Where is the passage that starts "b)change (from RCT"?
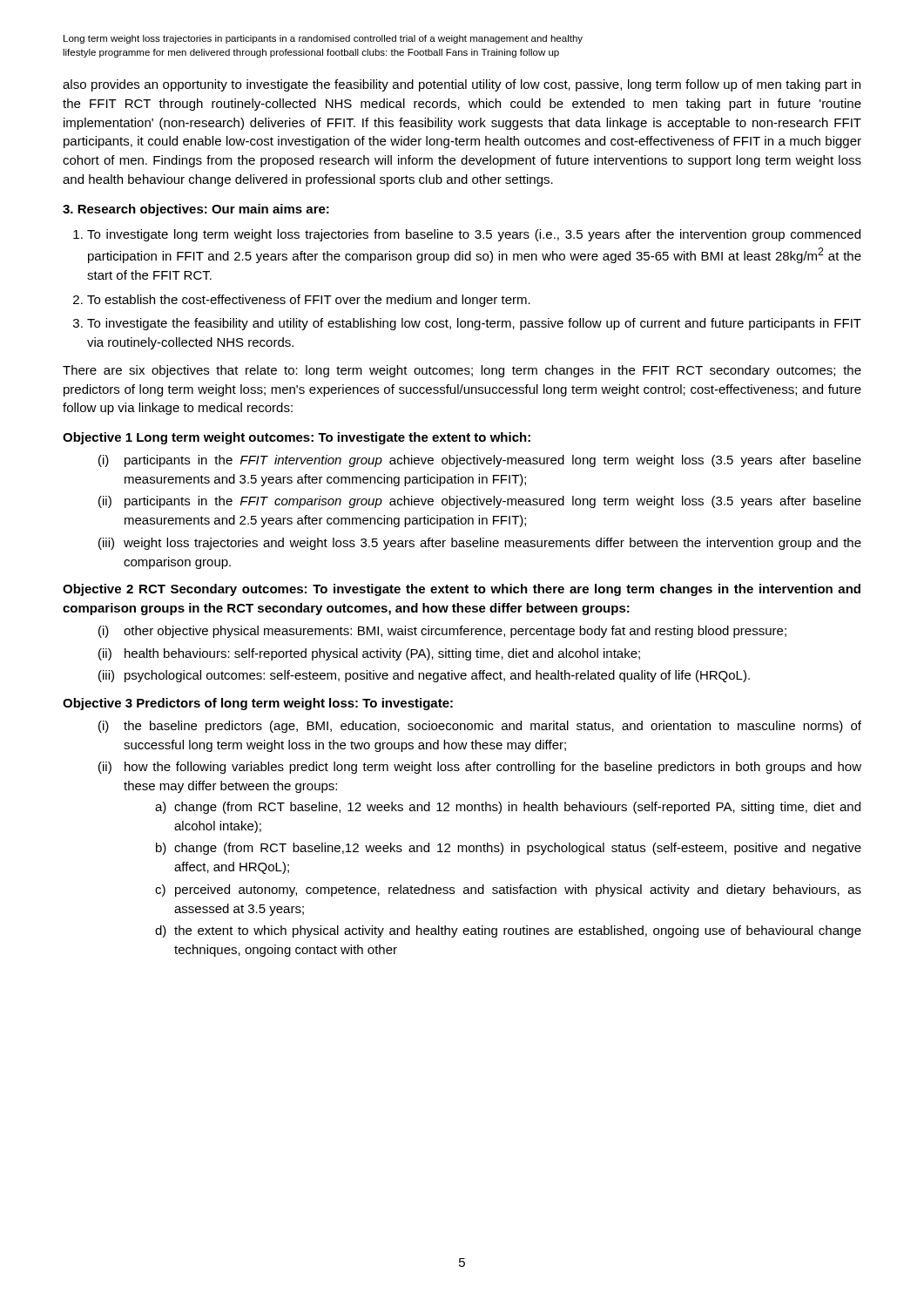This screenshot has height=1307, width=924. 508,856
